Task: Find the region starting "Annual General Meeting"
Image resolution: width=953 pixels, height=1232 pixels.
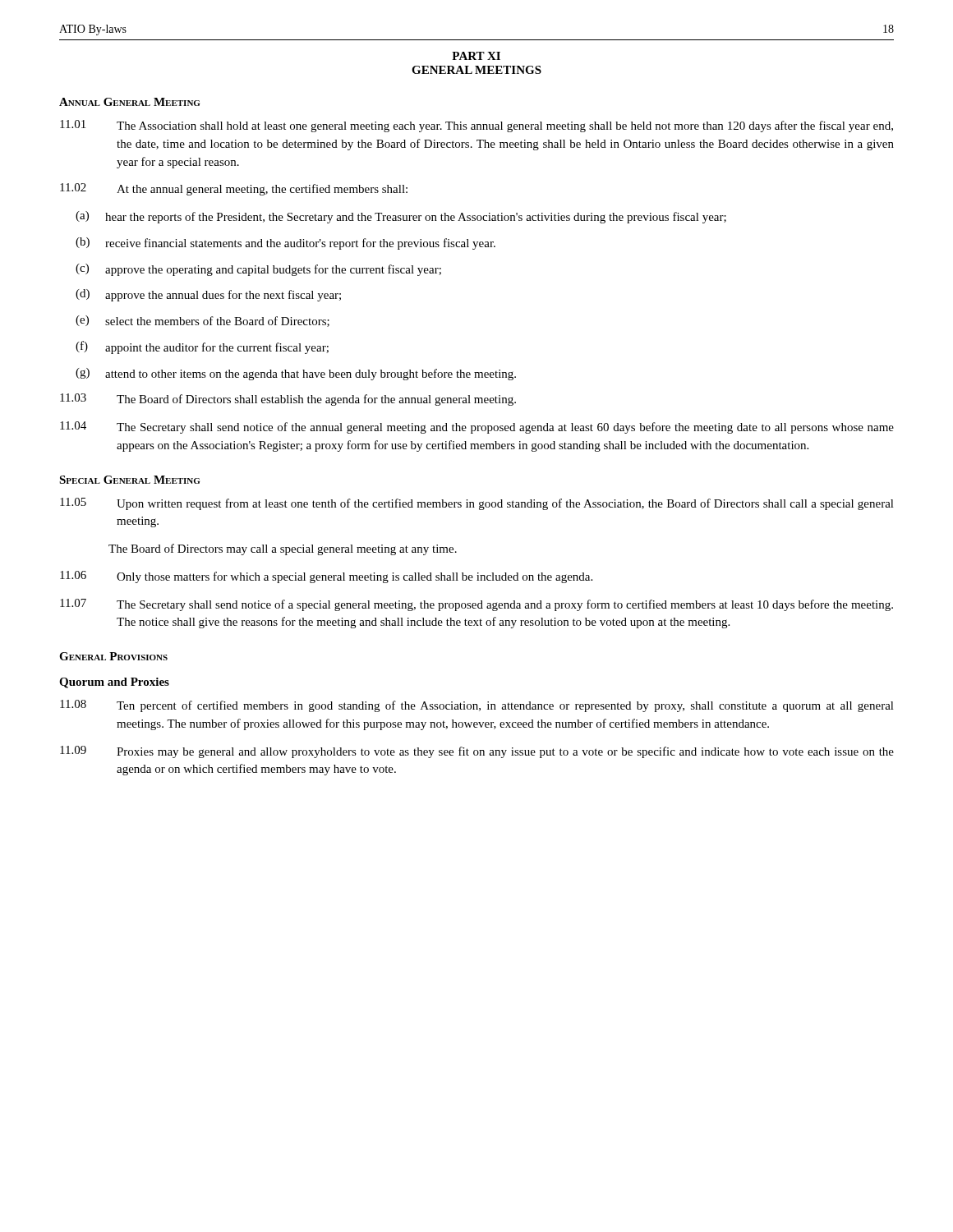Action: click(x=130, y=102)
